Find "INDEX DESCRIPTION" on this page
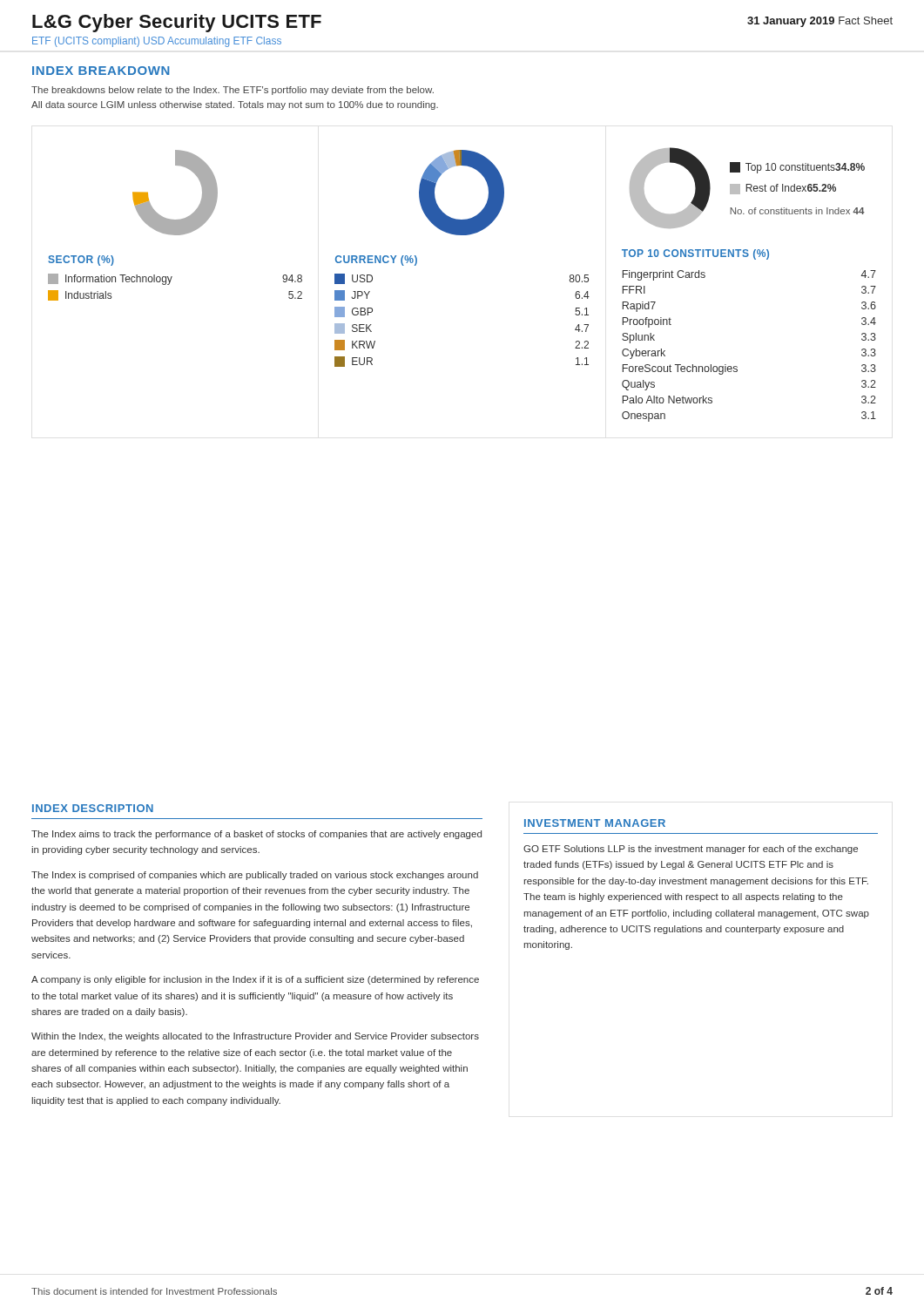The width and height of the screenshot is (924, 1307). (93, 808)
